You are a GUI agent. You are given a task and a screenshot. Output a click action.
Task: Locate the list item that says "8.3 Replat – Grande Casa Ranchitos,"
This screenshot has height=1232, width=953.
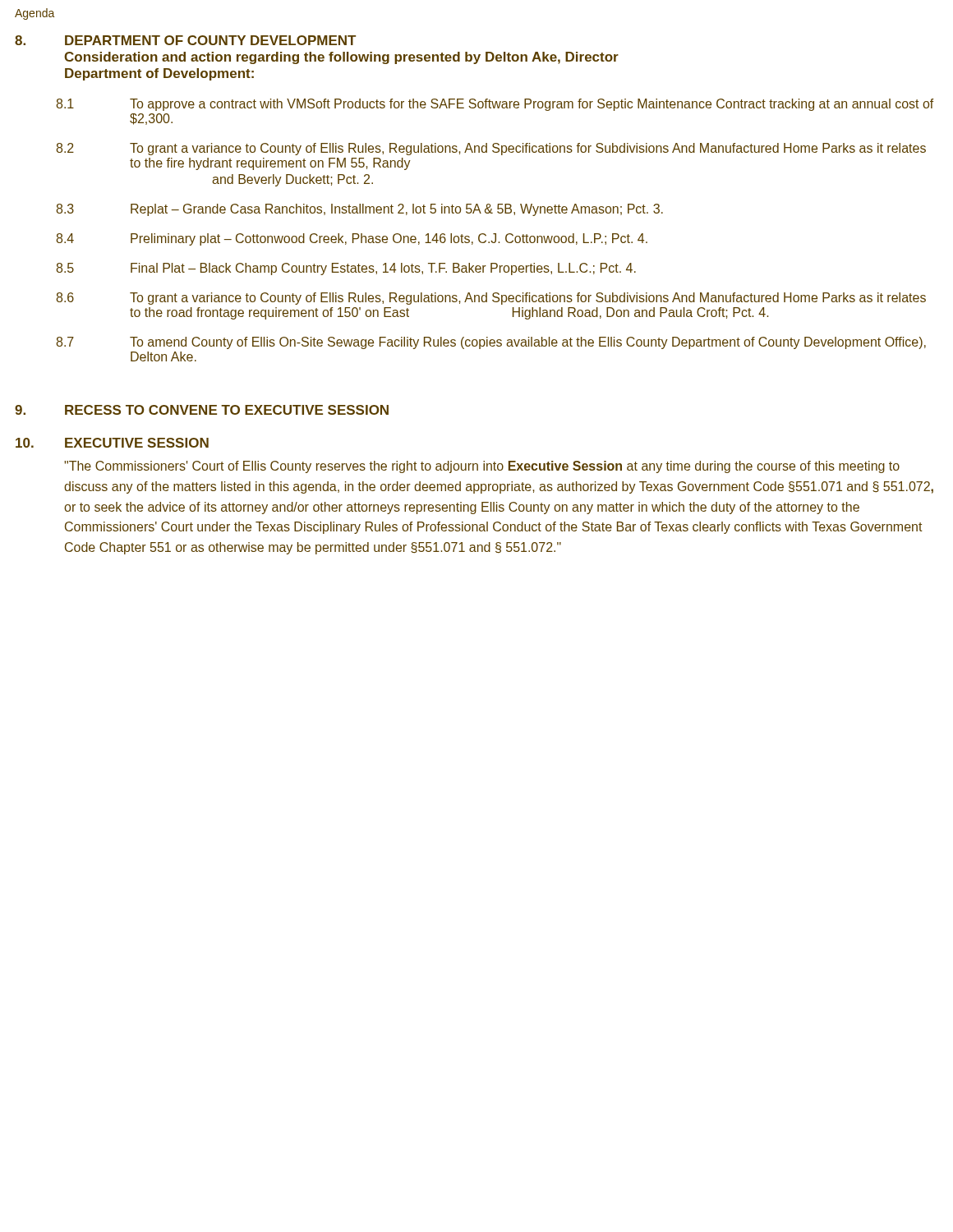pos(479,209)
